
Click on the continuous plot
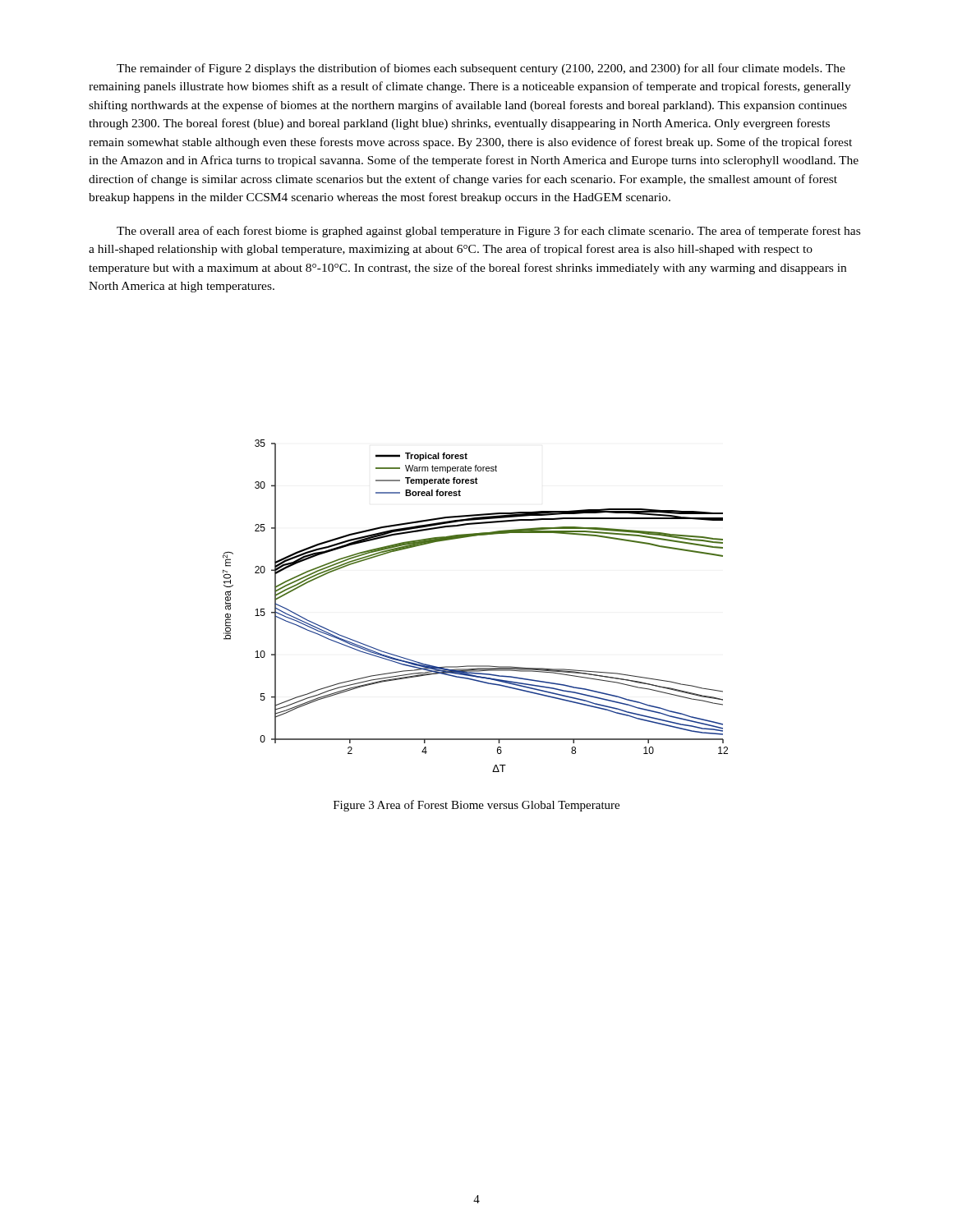click(x=476, y=612)
